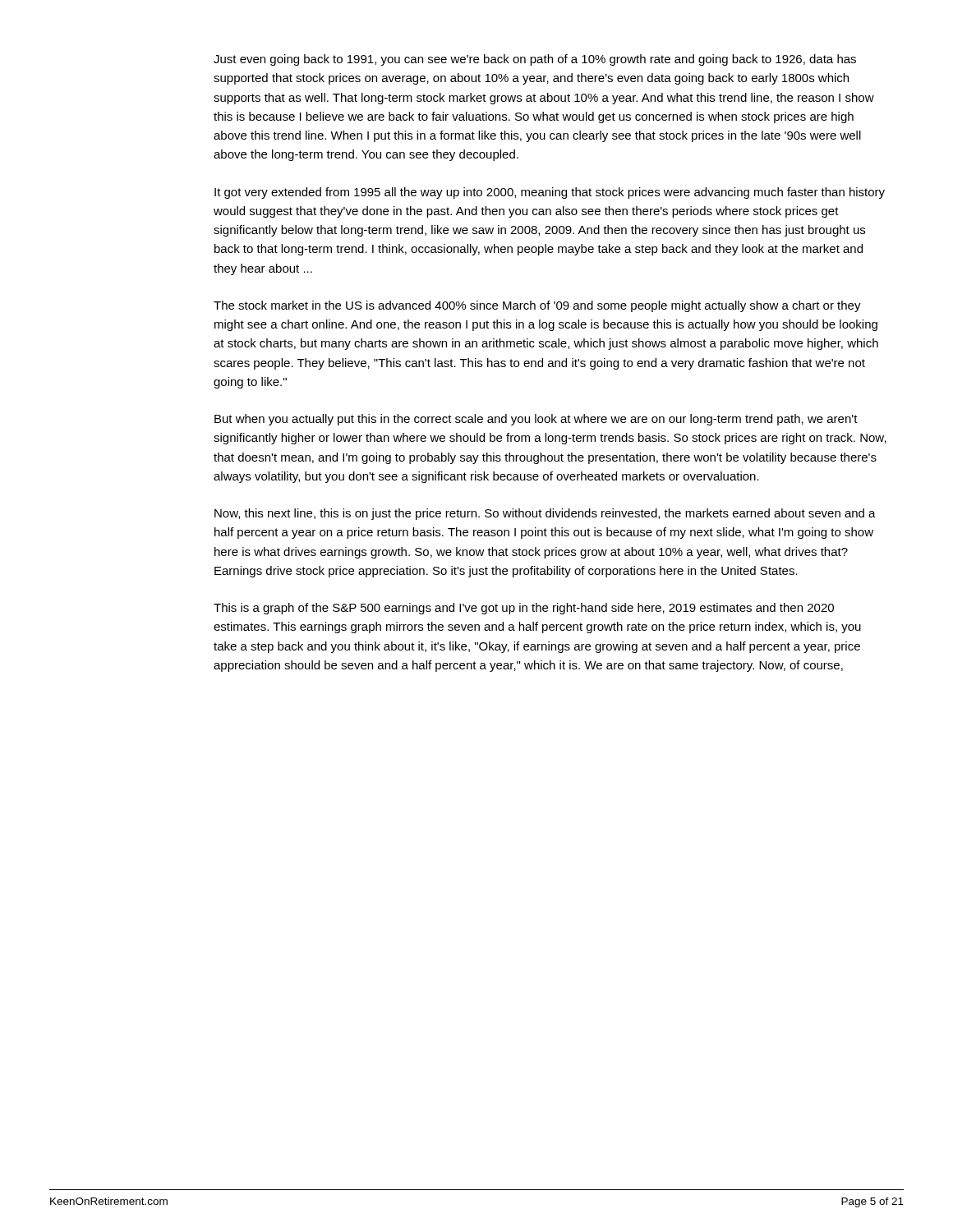953x1232 pixels.
Task: Click on the text block that reads "But when you actually"
Action: (550, 447)
